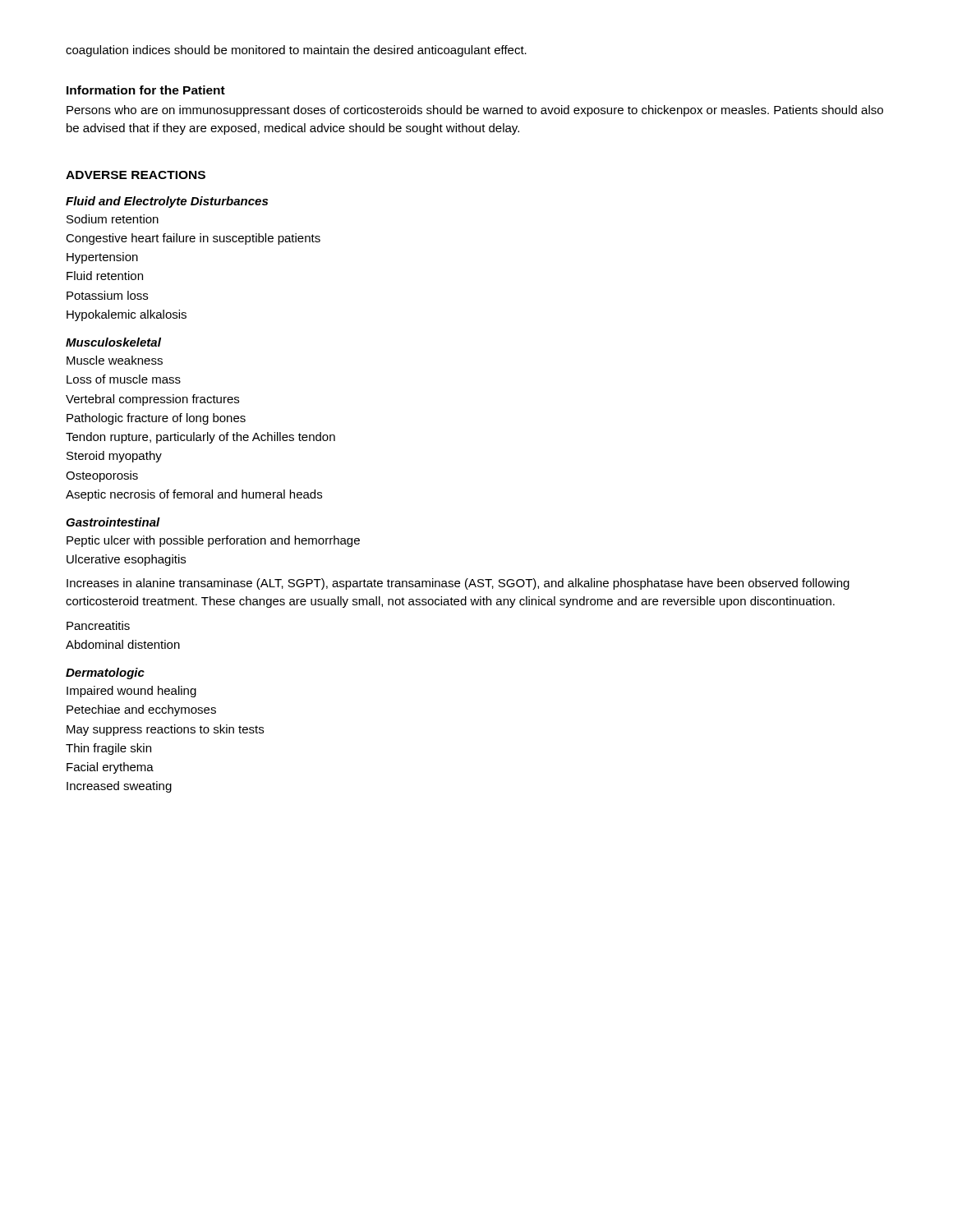Navigate to the text block starting "Thin fragile skin"
953x1232 pixels.
(x=109, y=748)
